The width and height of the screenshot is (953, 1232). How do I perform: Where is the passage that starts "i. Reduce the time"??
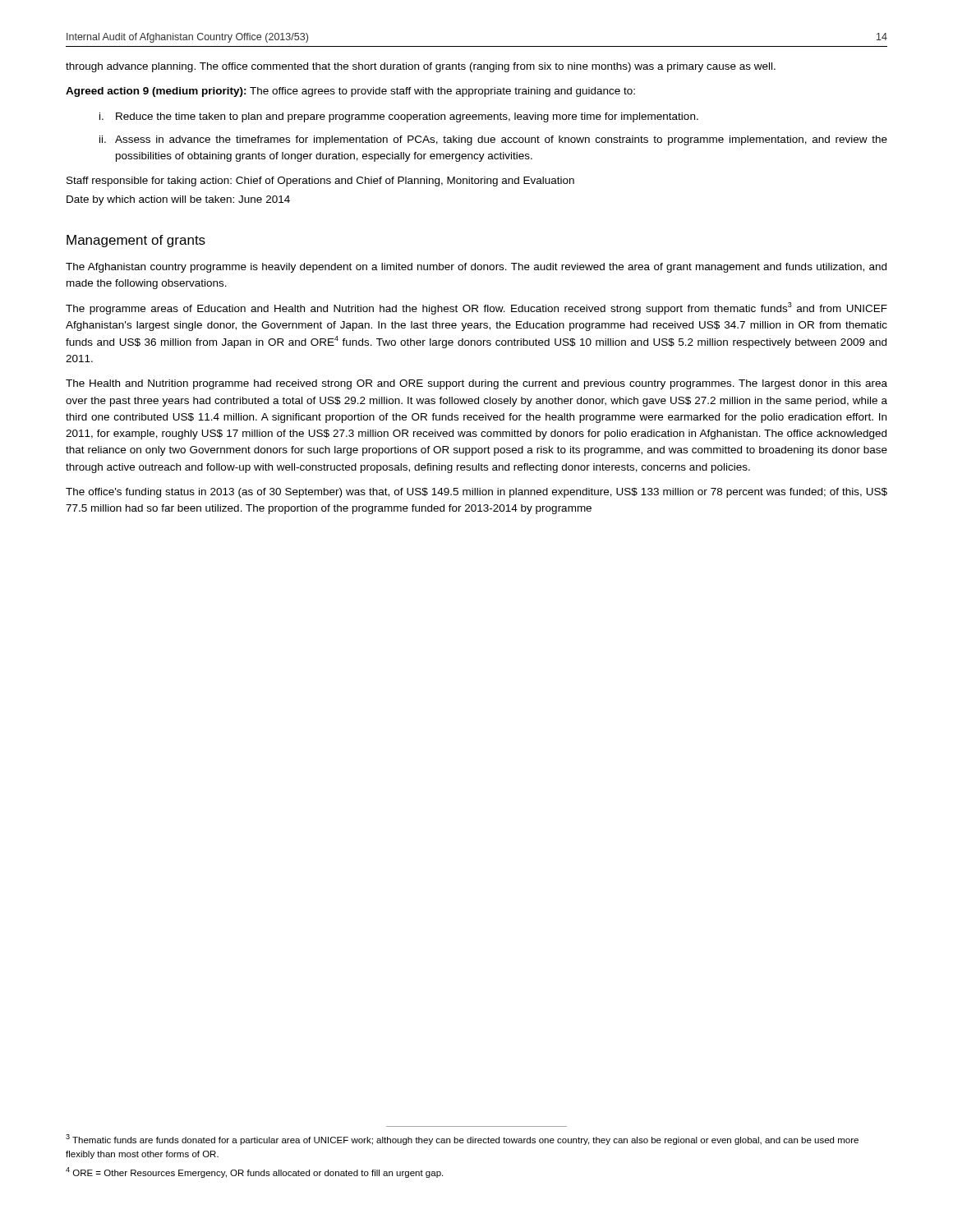pyautogui.click(x=476, y=116)
